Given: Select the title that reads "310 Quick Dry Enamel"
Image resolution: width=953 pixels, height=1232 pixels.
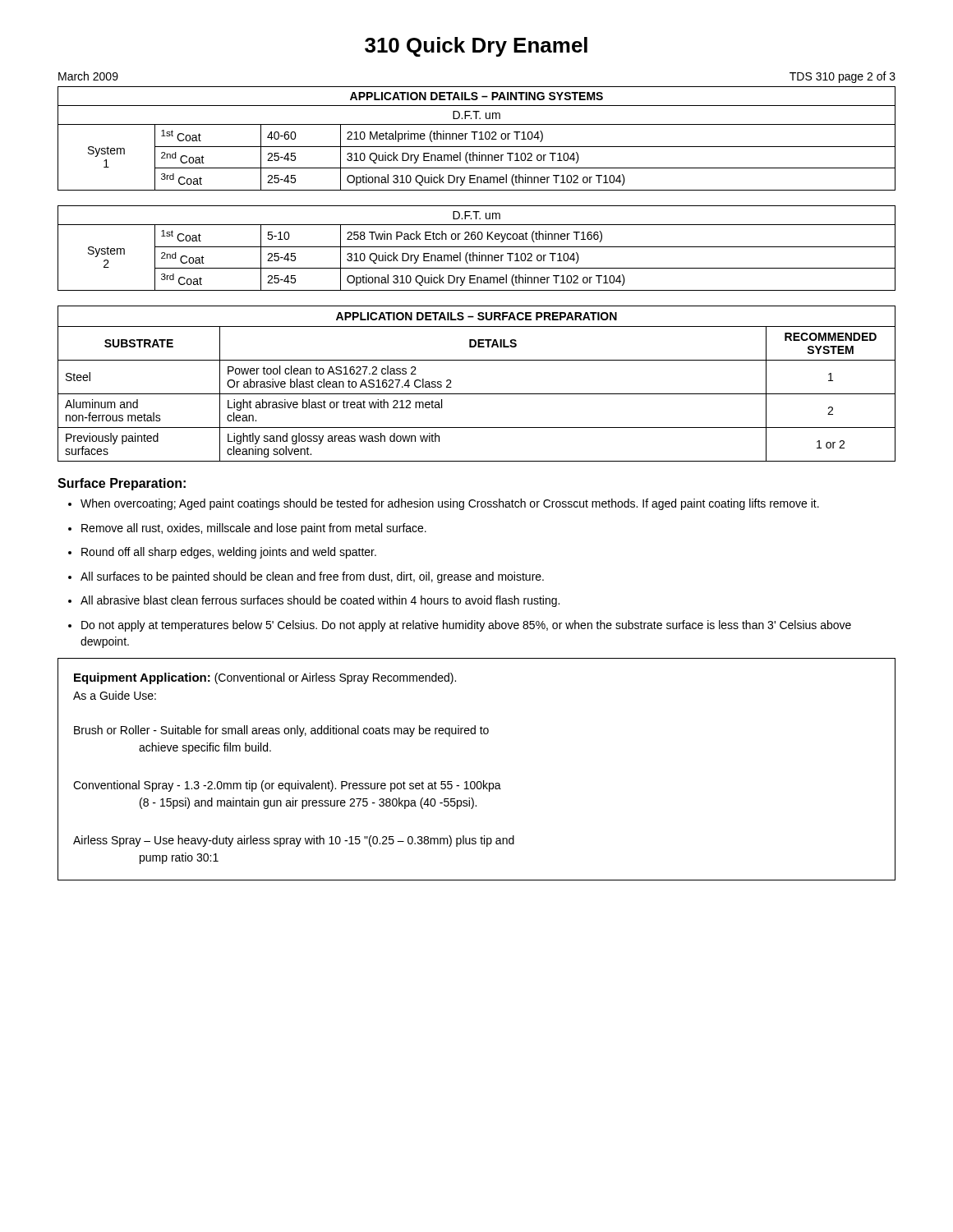Looking at the screenshot, I should pyautogui.click(x=476, y=45).
